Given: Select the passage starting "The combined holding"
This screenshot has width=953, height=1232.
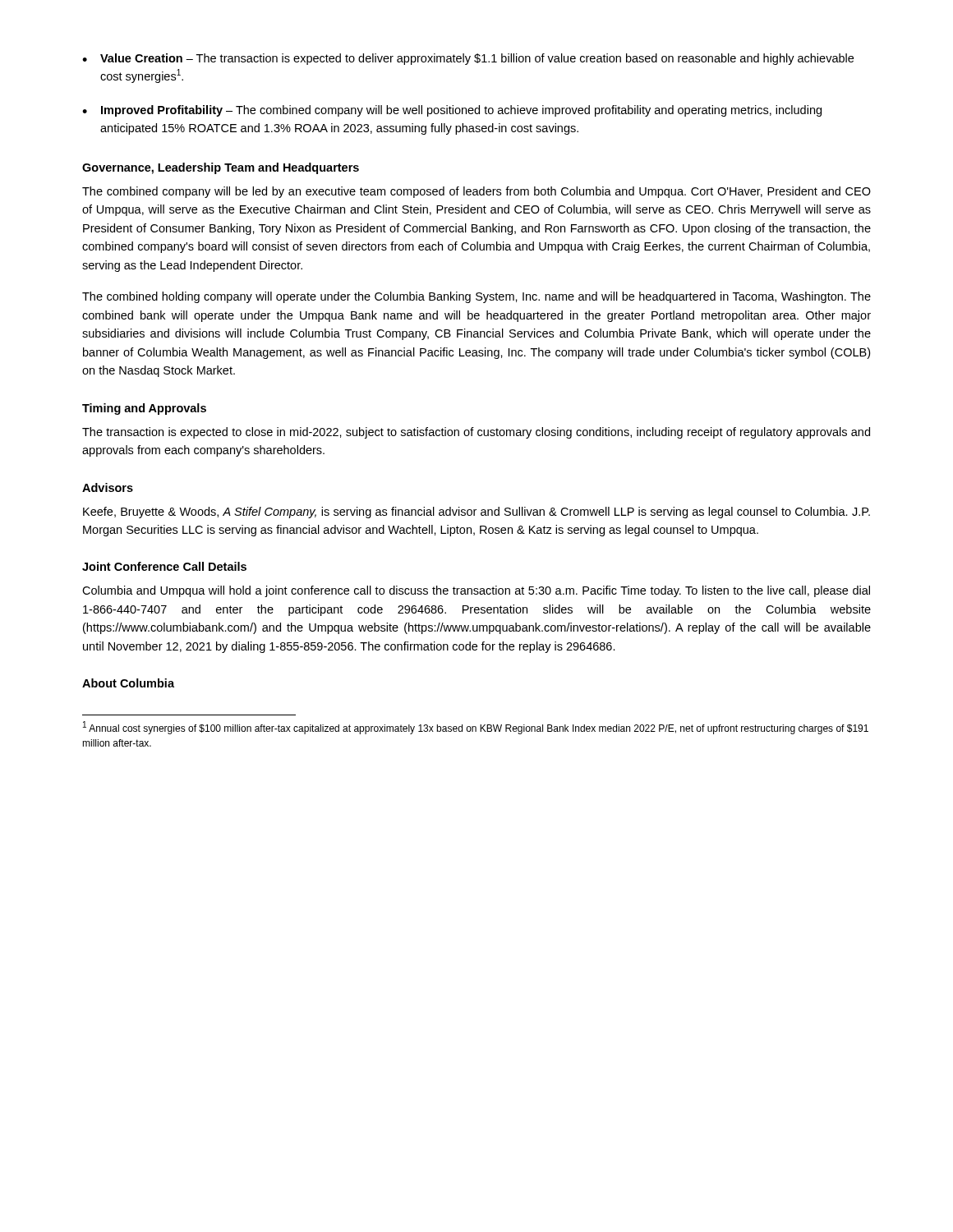Looking at the screenshot, I should click(x=476, y=334).
